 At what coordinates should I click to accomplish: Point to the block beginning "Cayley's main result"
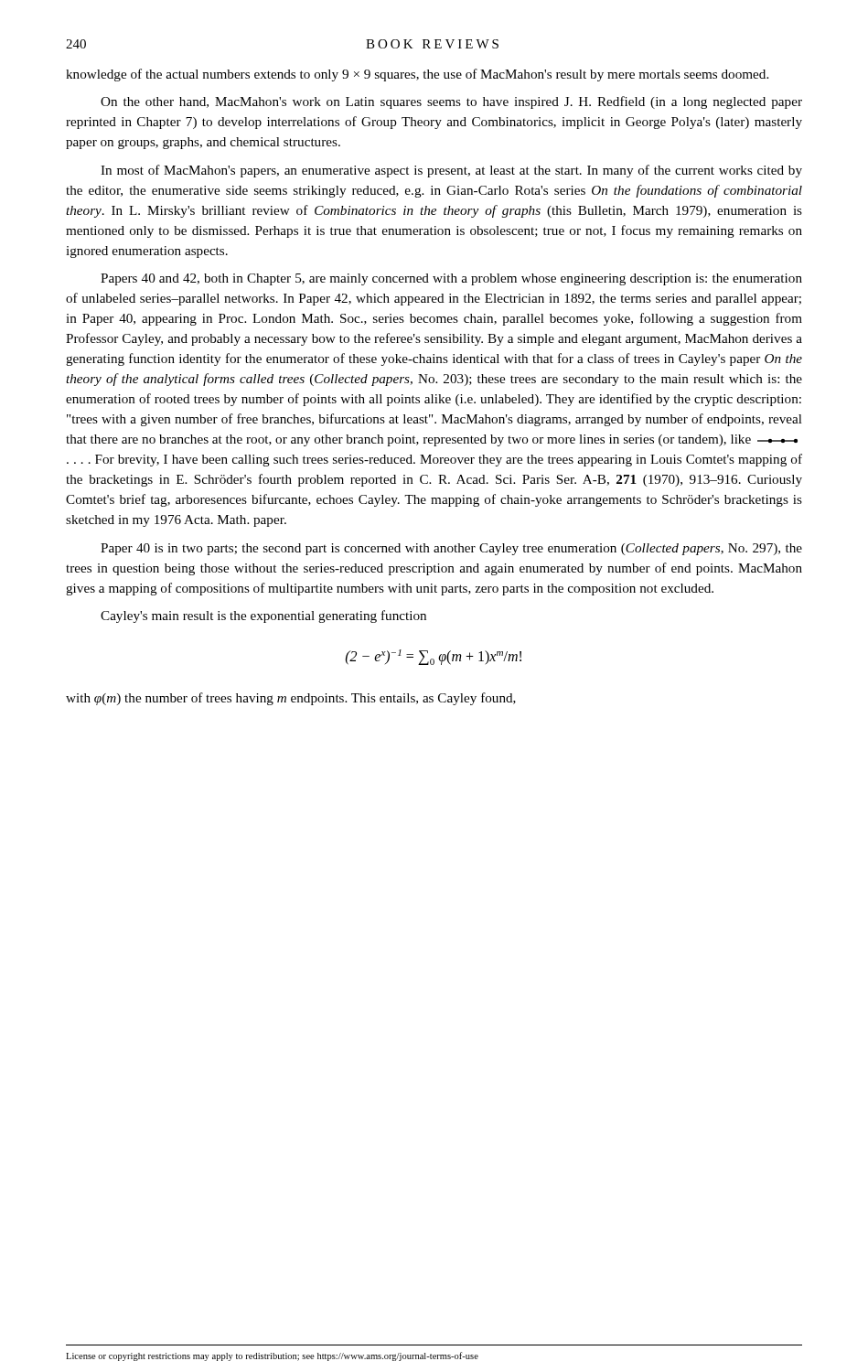(434, 616)
